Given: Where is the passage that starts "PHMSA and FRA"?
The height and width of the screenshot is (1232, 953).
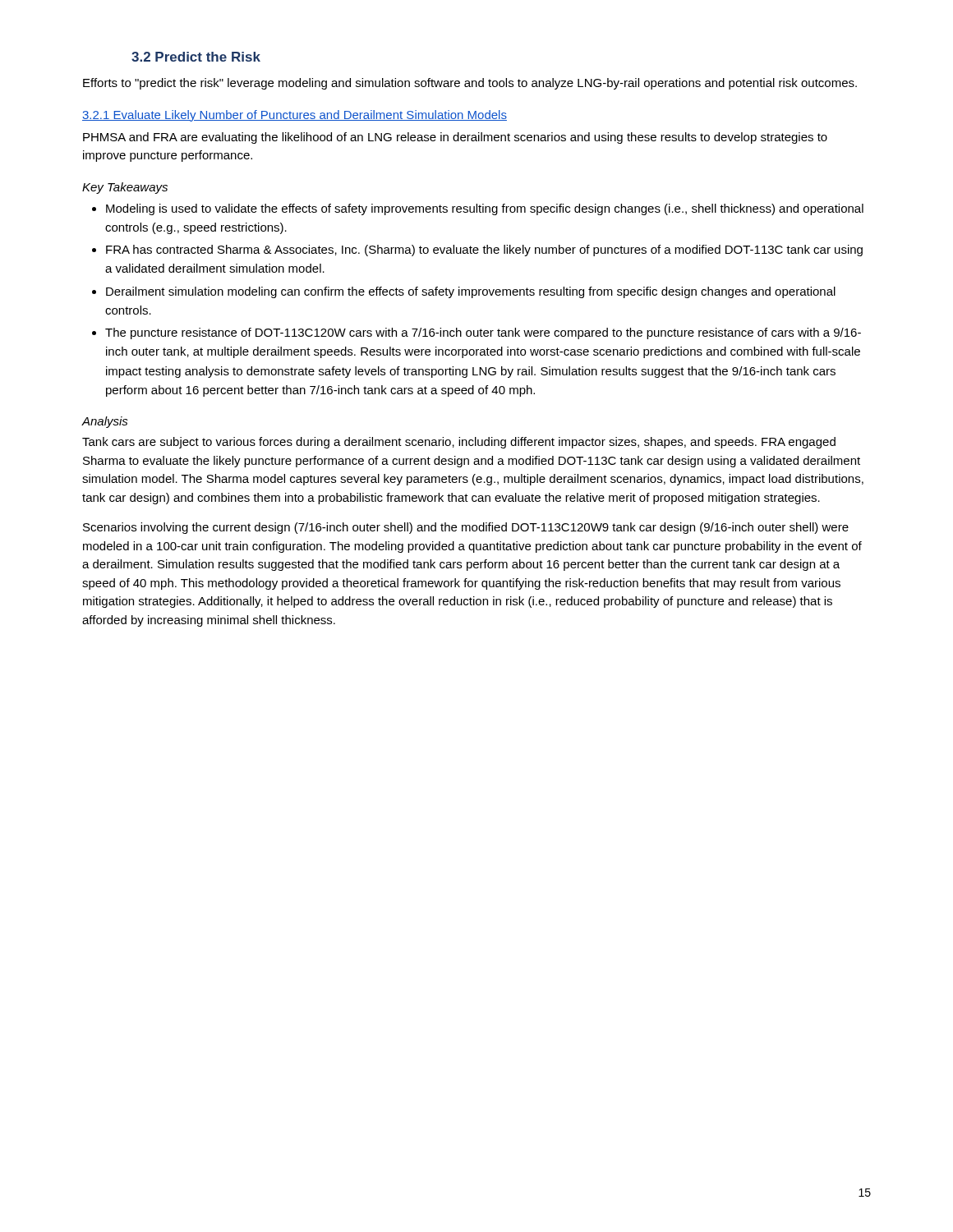Looking at the screenshot, I should [x=455, y=146].
